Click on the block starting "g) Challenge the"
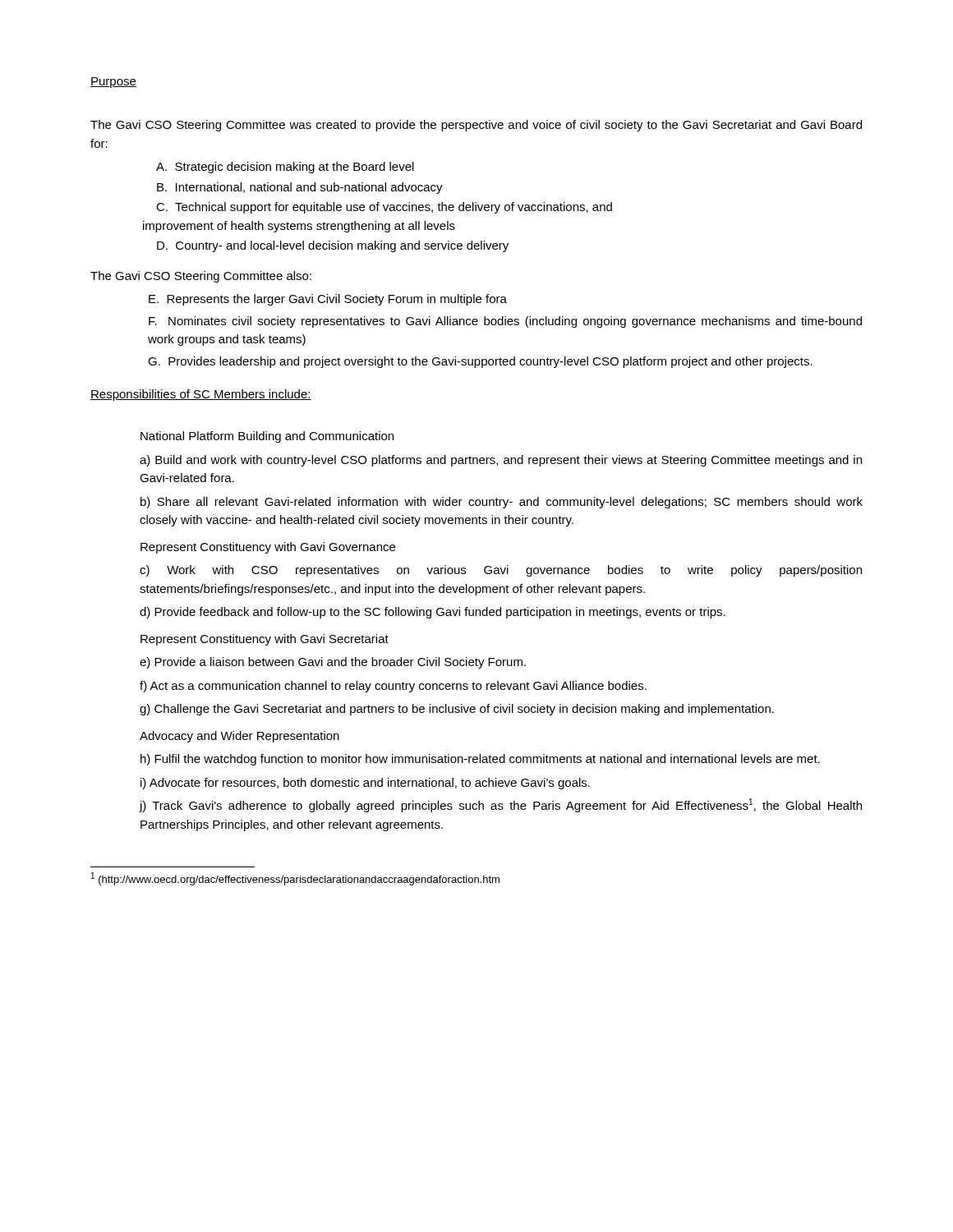Image resolution: width=953 pixels, height=1232 pixels. coord(457,708)
